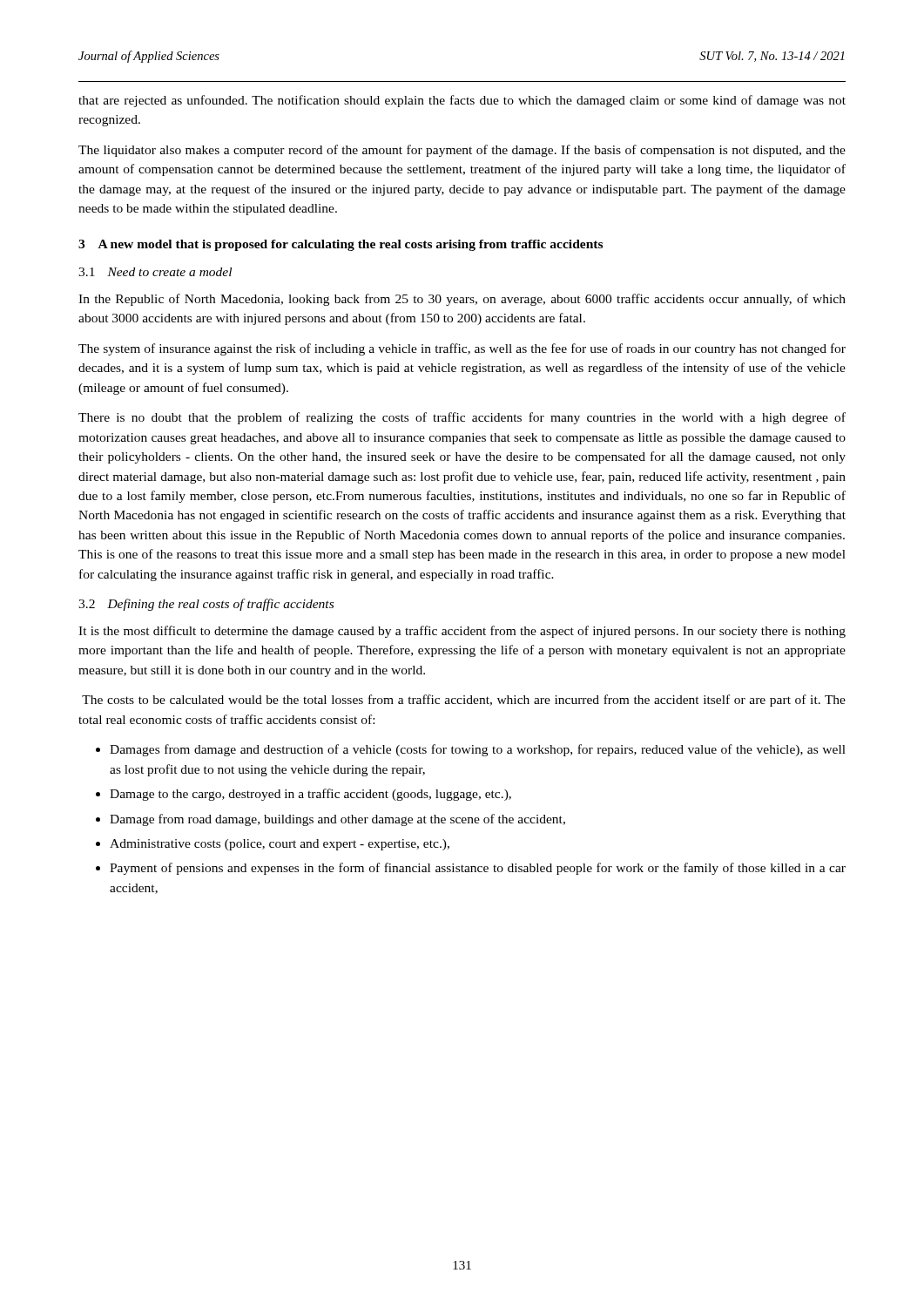The image size is (924, 1307).
Task: Locate the passage starting "It is the most difficult to"
Action: click(x=462, y=650)
